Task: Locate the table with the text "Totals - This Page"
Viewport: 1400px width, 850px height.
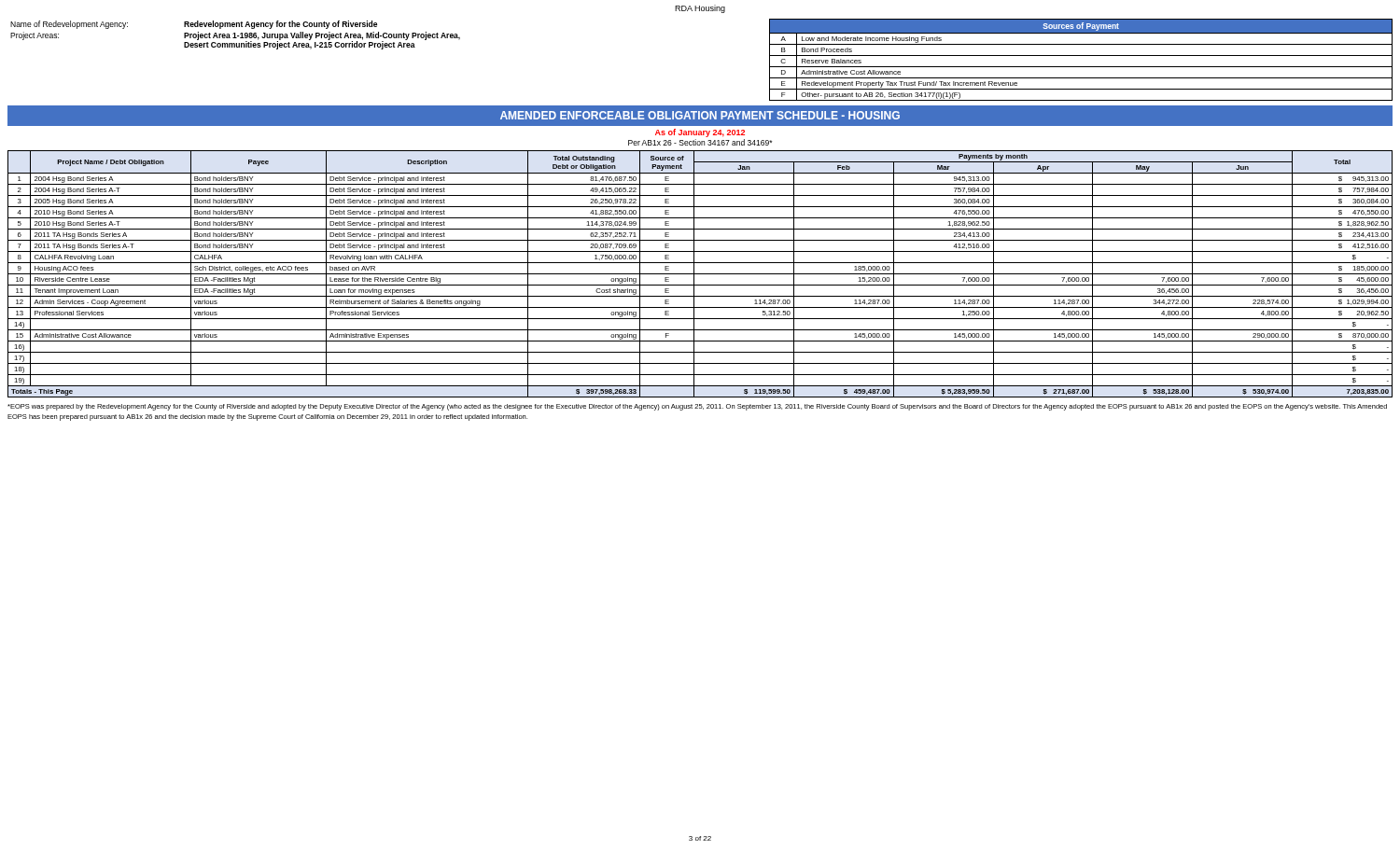Action: (x=700, y=274)
